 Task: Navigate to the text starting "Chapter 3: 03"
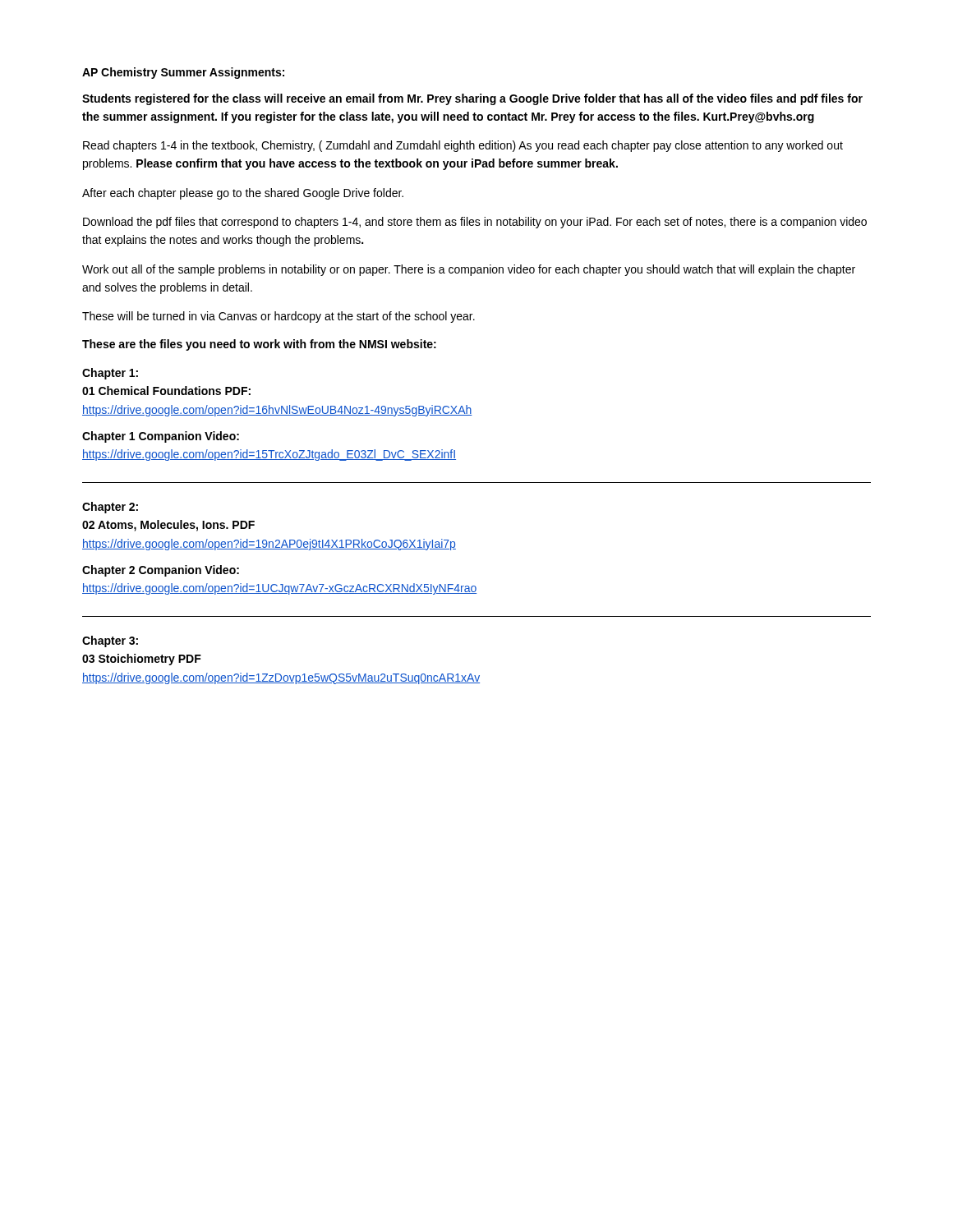pyautogui.click(x=110, y=641)
